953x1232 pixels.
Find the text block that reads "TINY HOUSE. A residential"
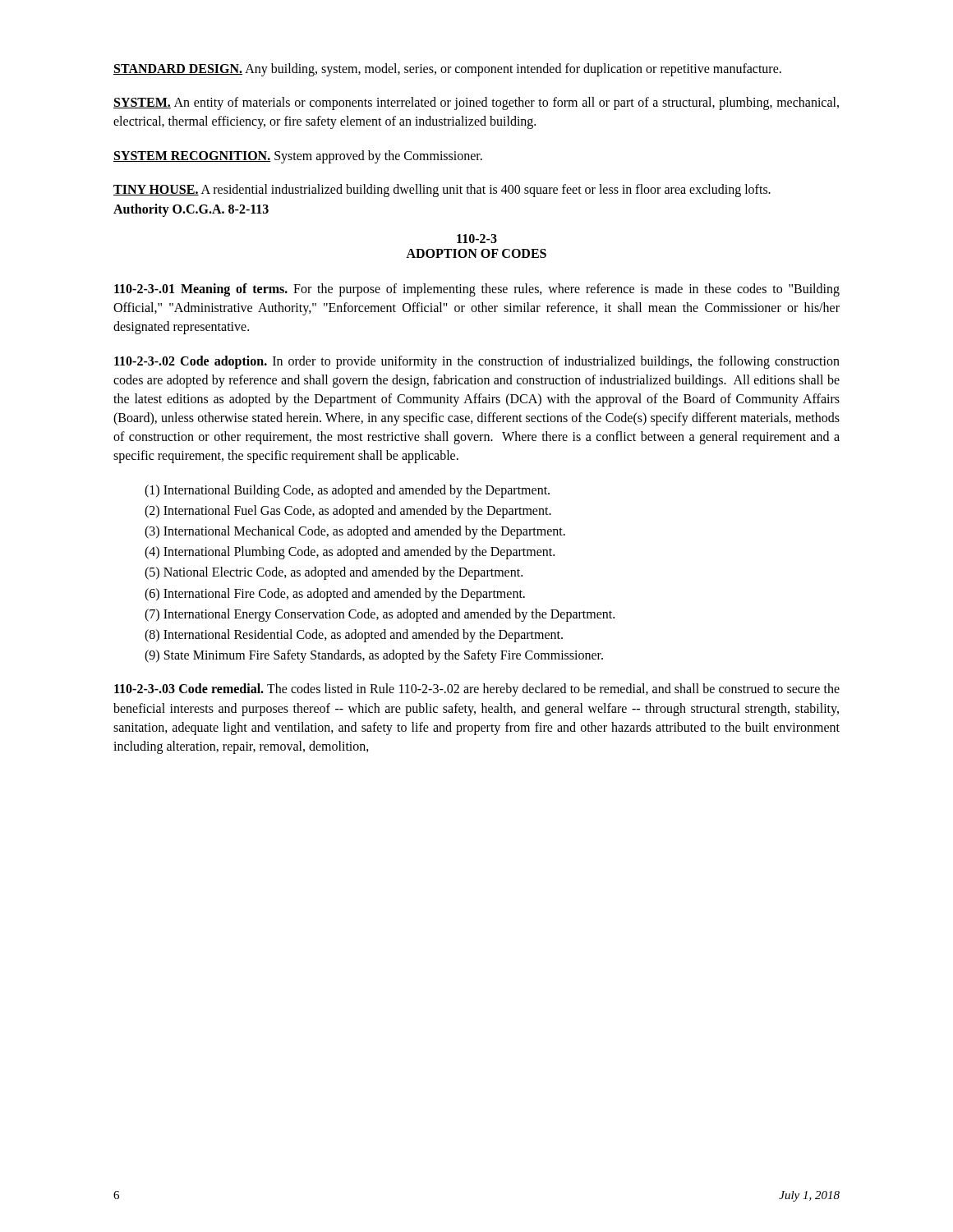442,189
